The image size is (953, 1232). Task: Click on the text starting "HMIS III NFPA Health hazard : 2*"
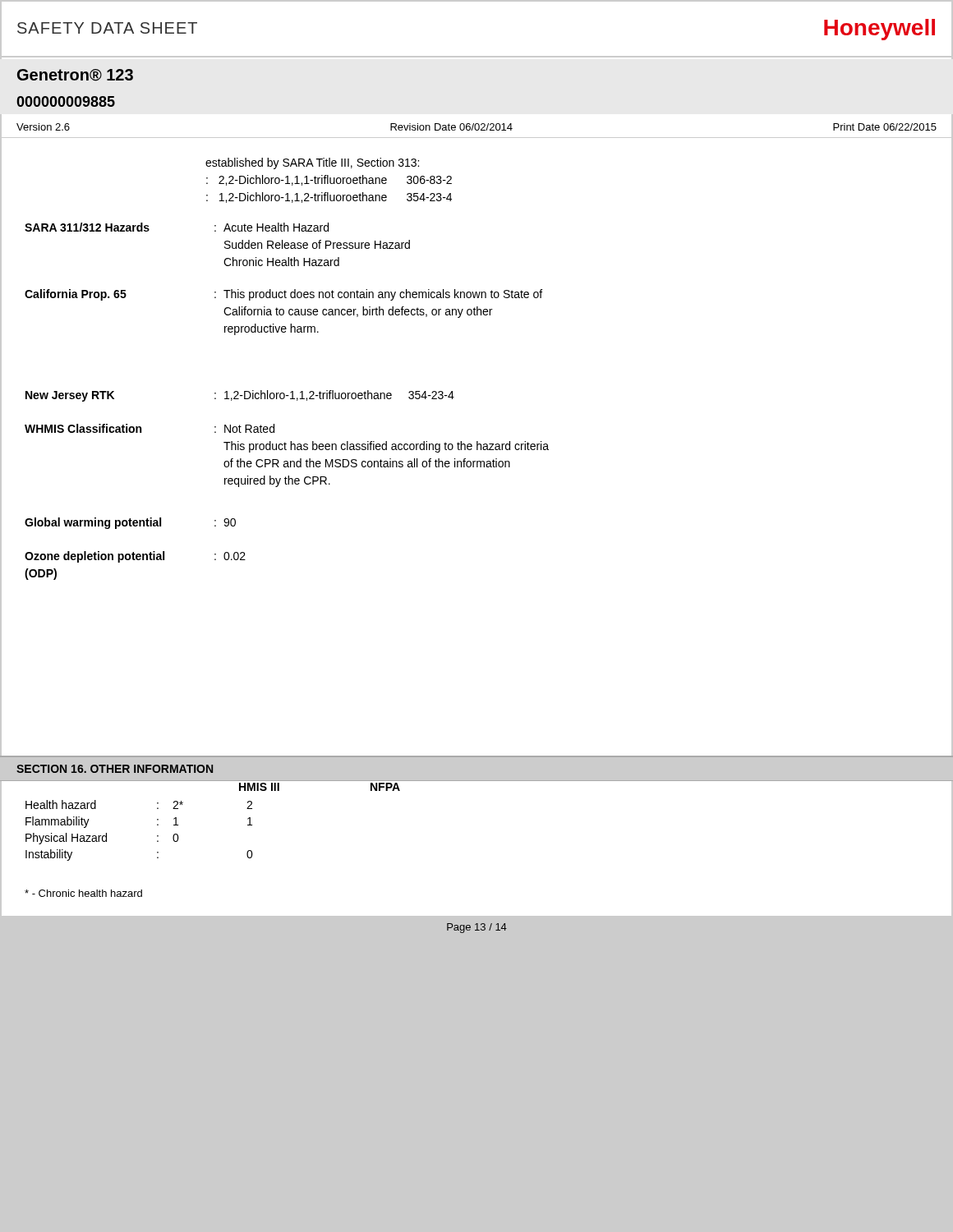258,786
